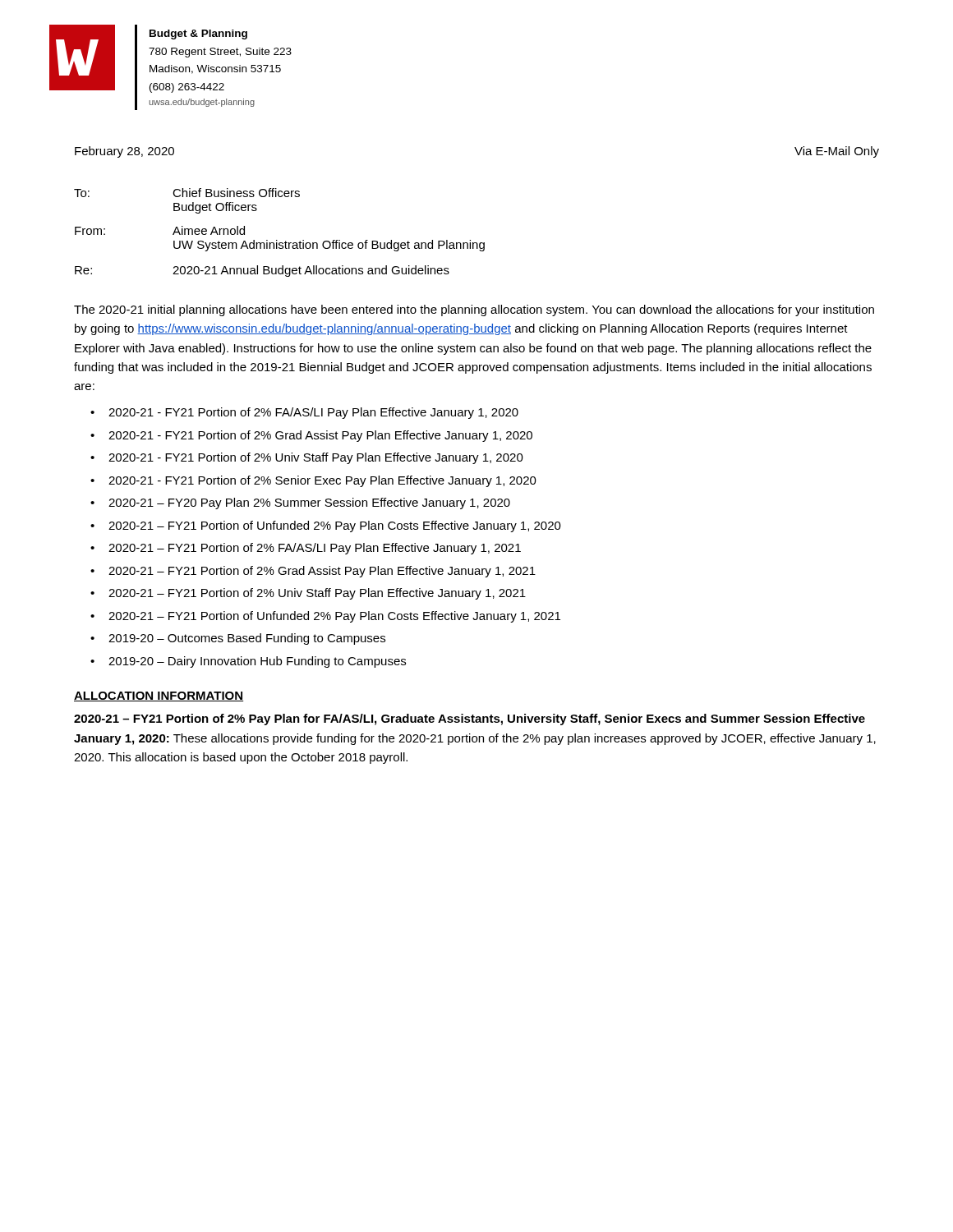Where does it say "To: Chief Business OfficersBudget Officers"?

pos(187,193)
